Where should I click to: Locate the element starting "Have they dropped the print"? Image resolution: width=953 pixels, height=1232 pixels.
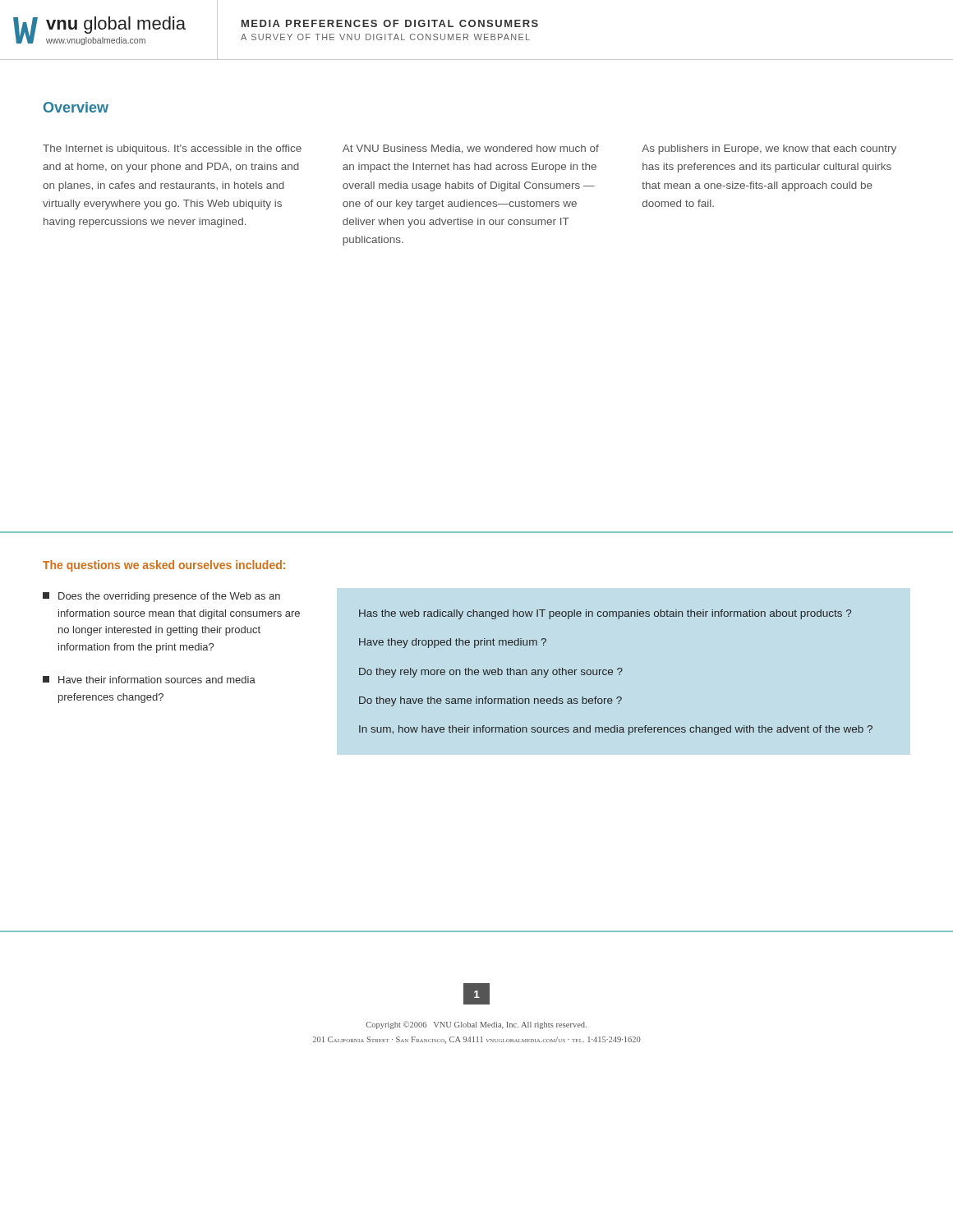pos(453,642)
